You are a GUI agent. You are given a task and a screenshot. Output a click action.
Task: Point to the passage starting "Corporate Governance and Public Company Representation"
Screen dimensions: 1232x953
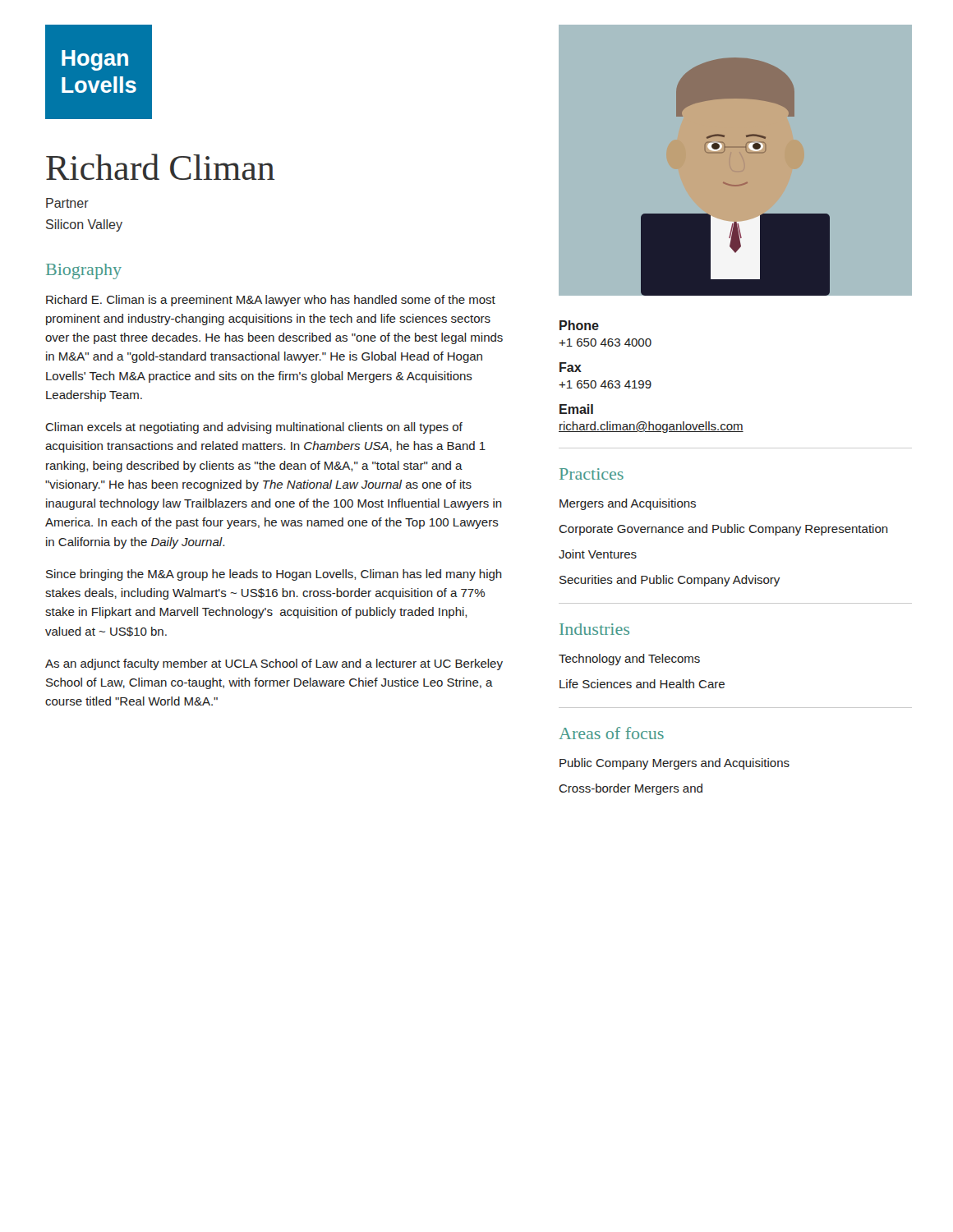[x=735, y=529]
